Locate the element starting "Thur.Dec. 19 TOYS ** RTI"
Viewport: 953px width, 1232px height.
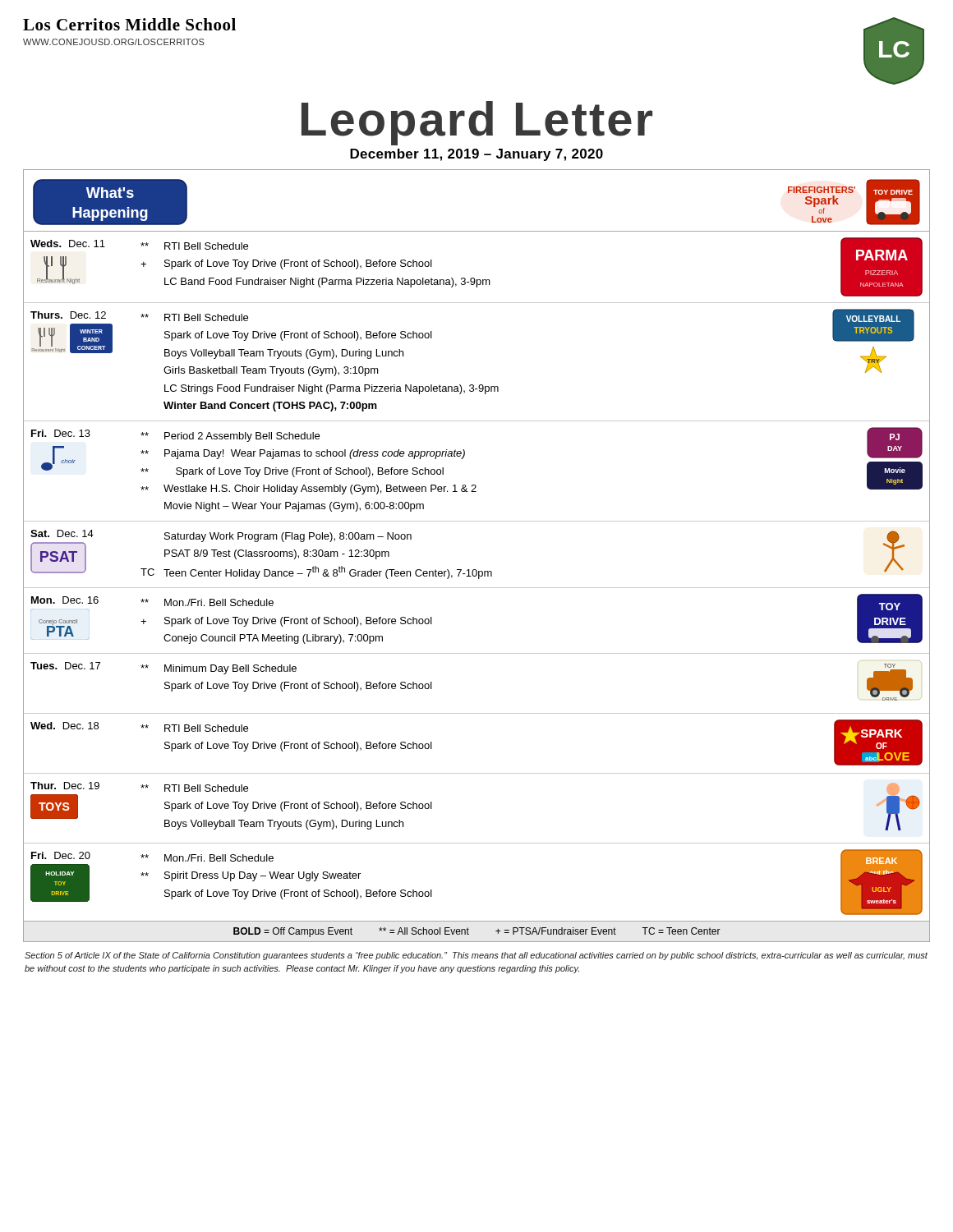pyautogui.click(x=207, y=806)
